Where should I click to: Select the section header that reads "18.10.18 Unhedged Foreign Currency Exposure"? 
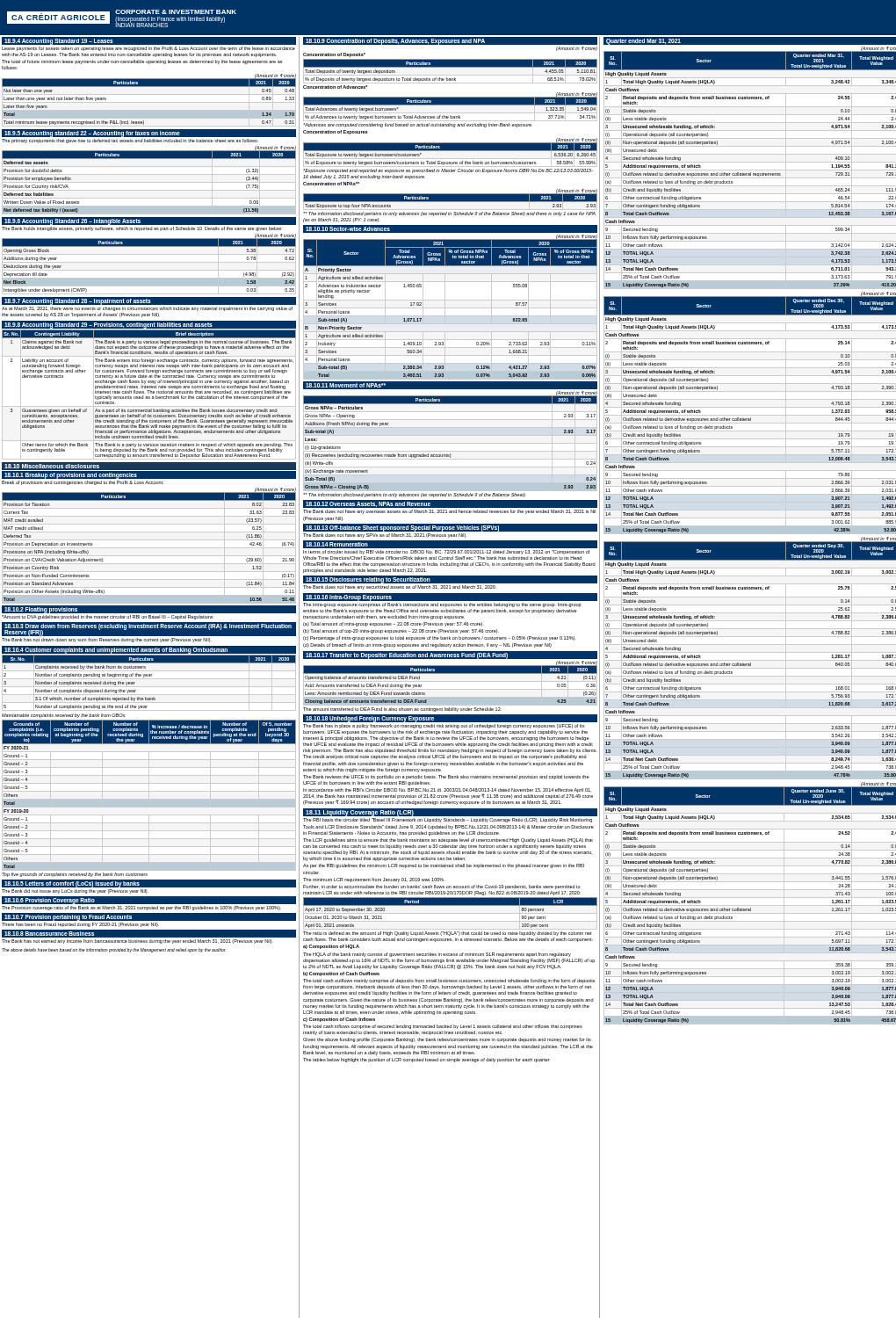click(370, 718)
